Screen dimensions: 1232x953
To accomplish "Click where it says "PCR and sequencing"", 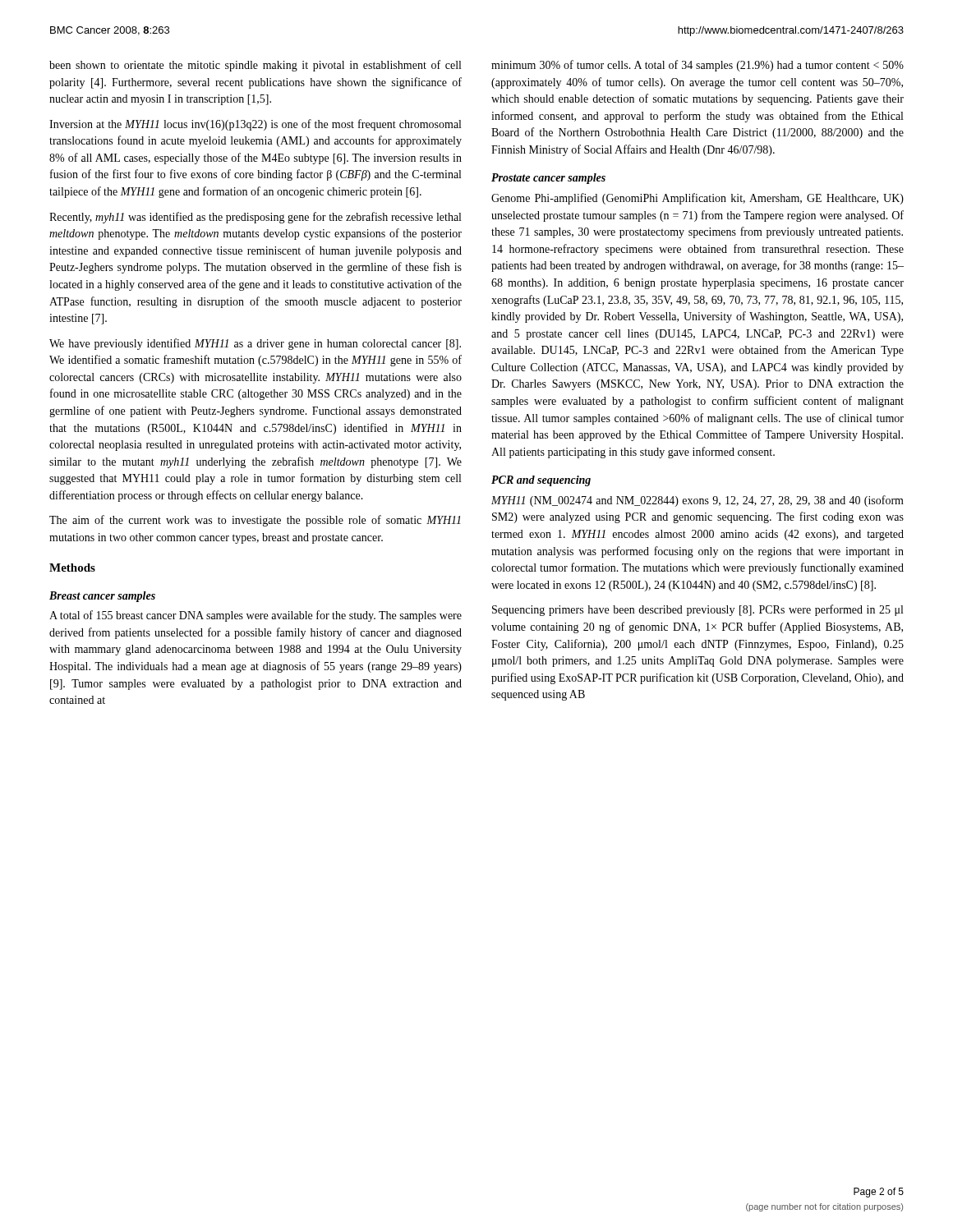I will [x=541, y=480].
